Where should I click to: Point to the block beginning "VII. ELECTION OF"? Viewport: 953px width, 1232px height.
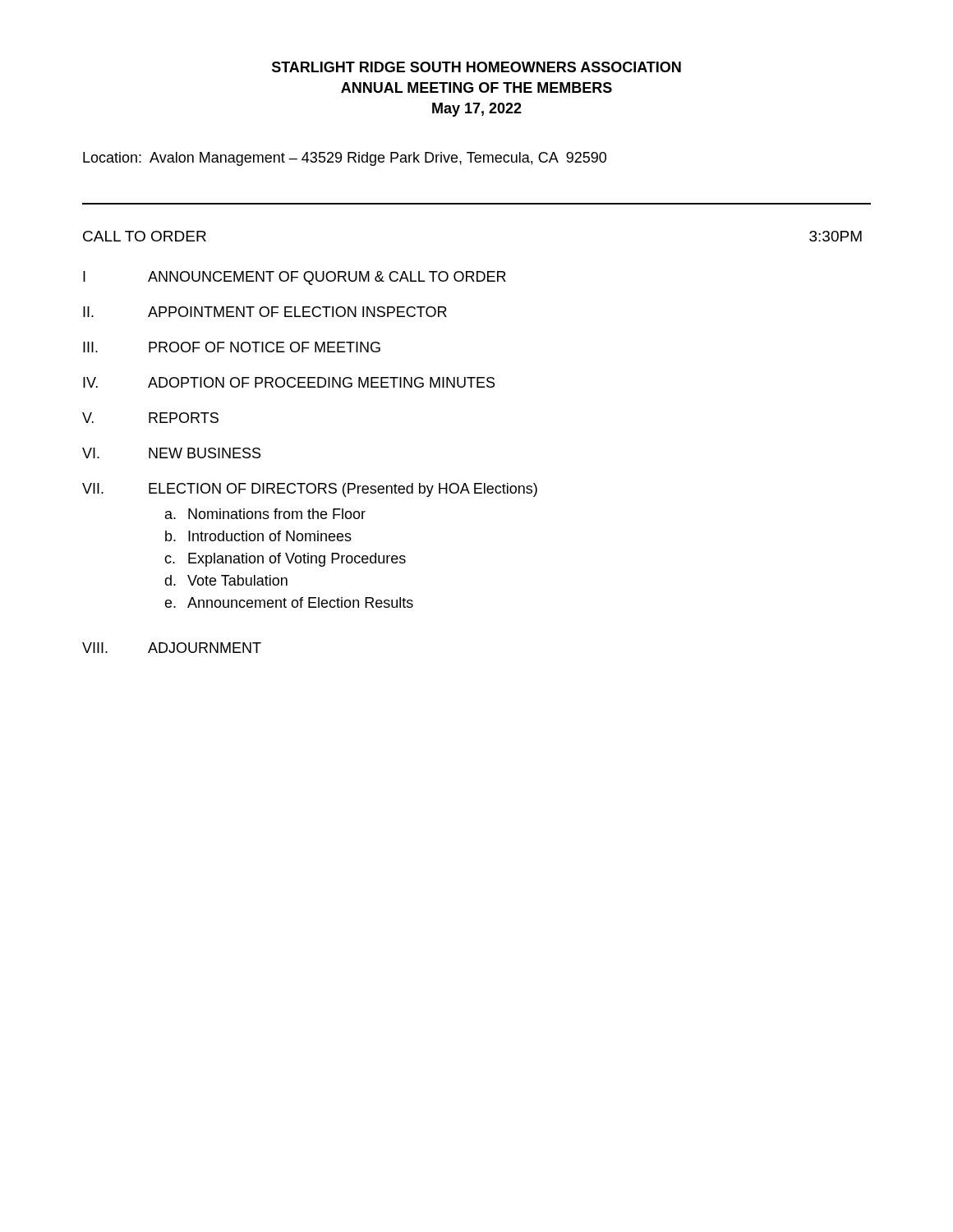[x=310, y=490]
